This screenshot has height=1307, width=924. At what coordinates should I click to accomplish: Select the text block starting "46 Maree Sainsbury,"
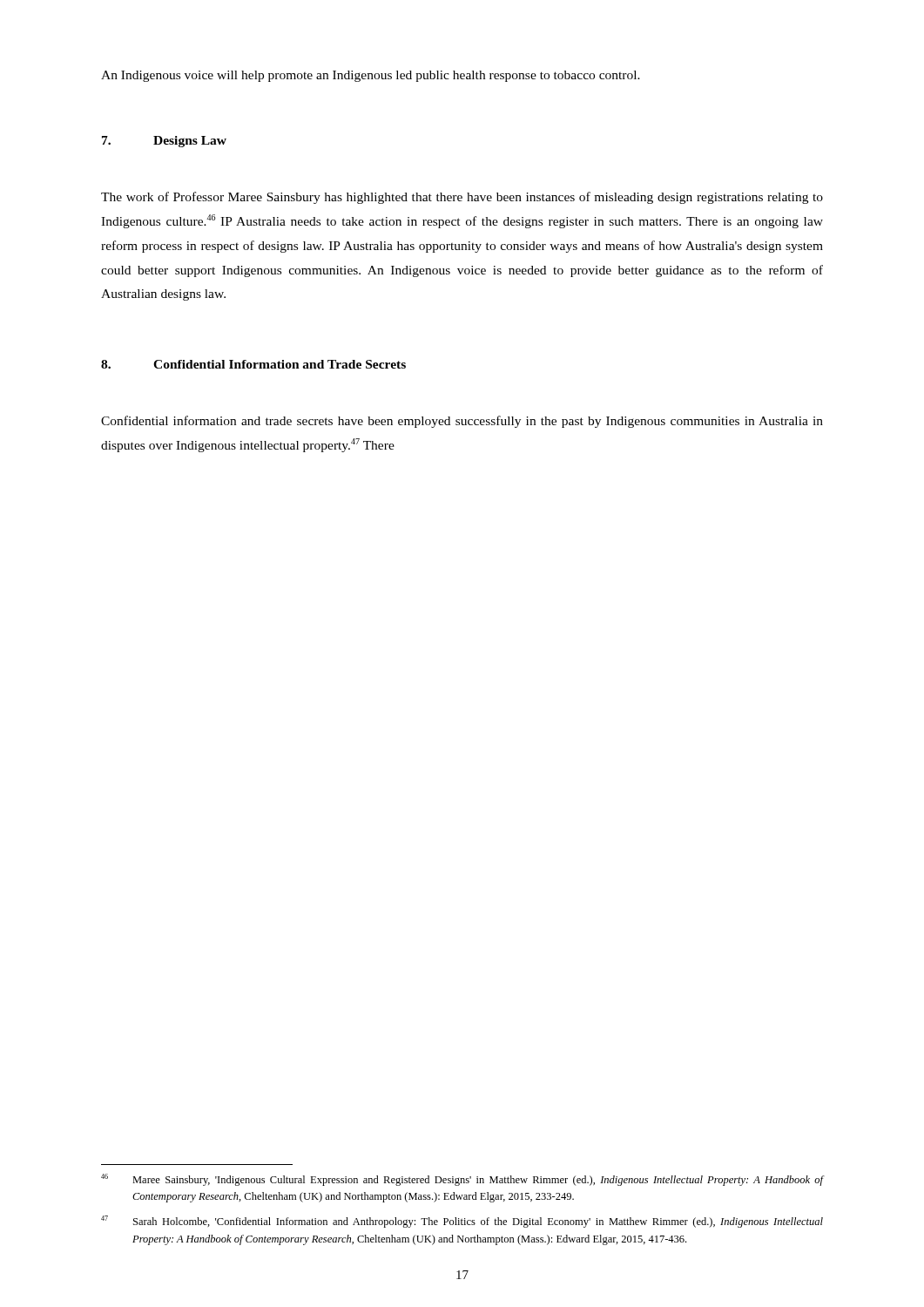[462, 1188]
